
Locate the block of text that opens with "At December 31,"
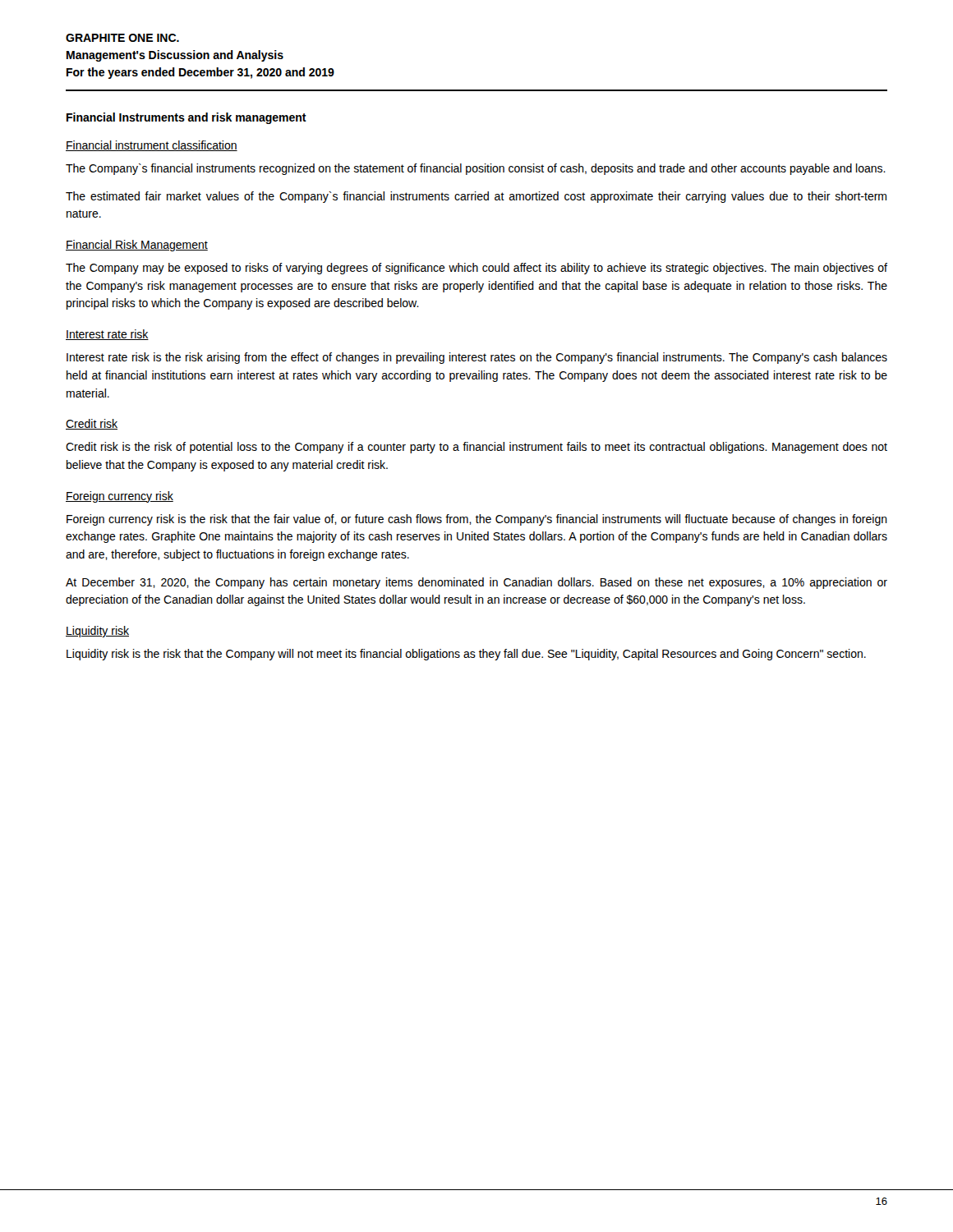(476, 591)
